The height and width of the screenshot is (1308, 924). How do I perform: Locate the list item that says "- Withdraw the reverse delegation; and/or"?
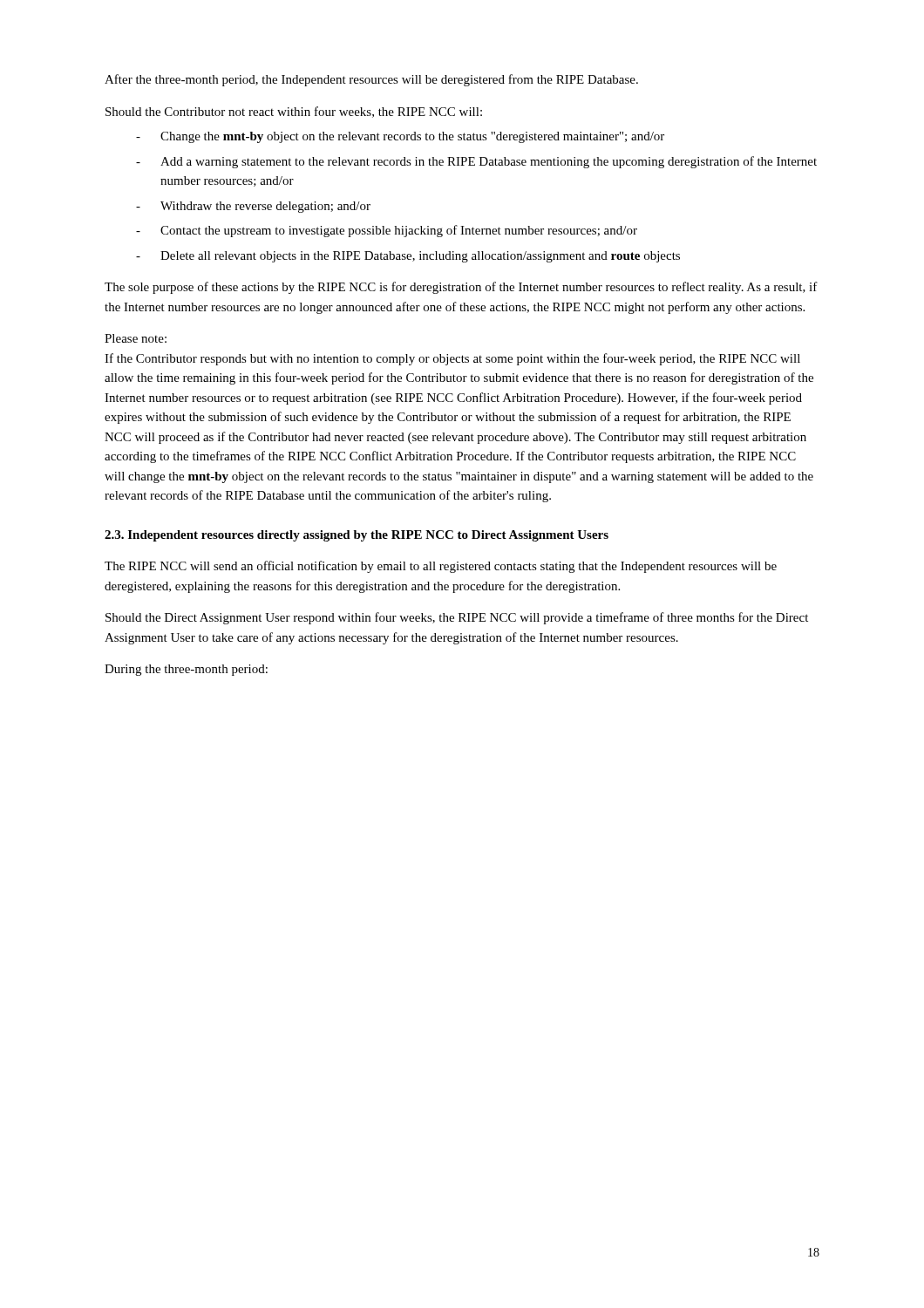pos(253,207)
